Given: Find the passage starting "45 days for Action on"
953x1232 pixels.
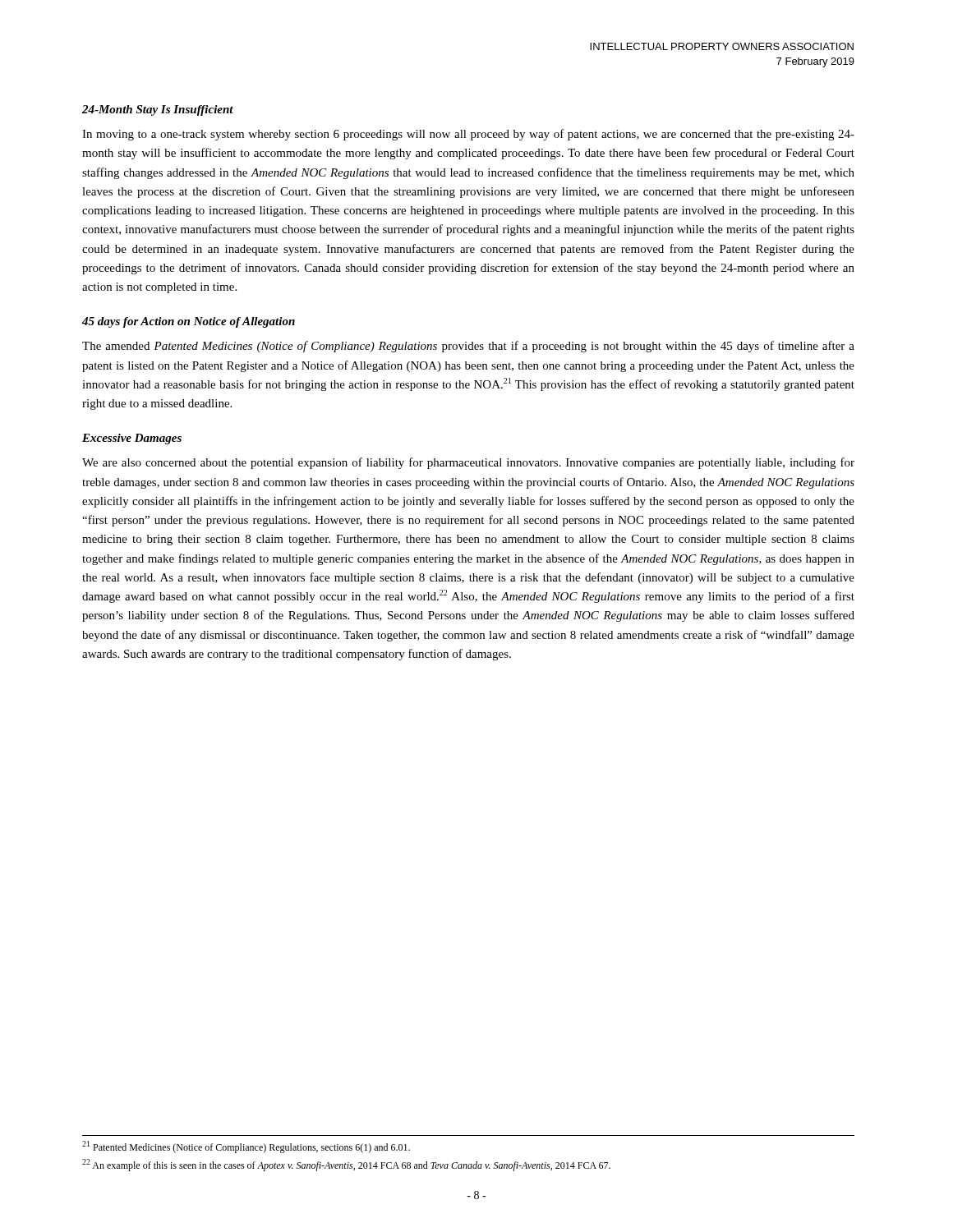Looking at the screenshot, I should pos(189,321).
